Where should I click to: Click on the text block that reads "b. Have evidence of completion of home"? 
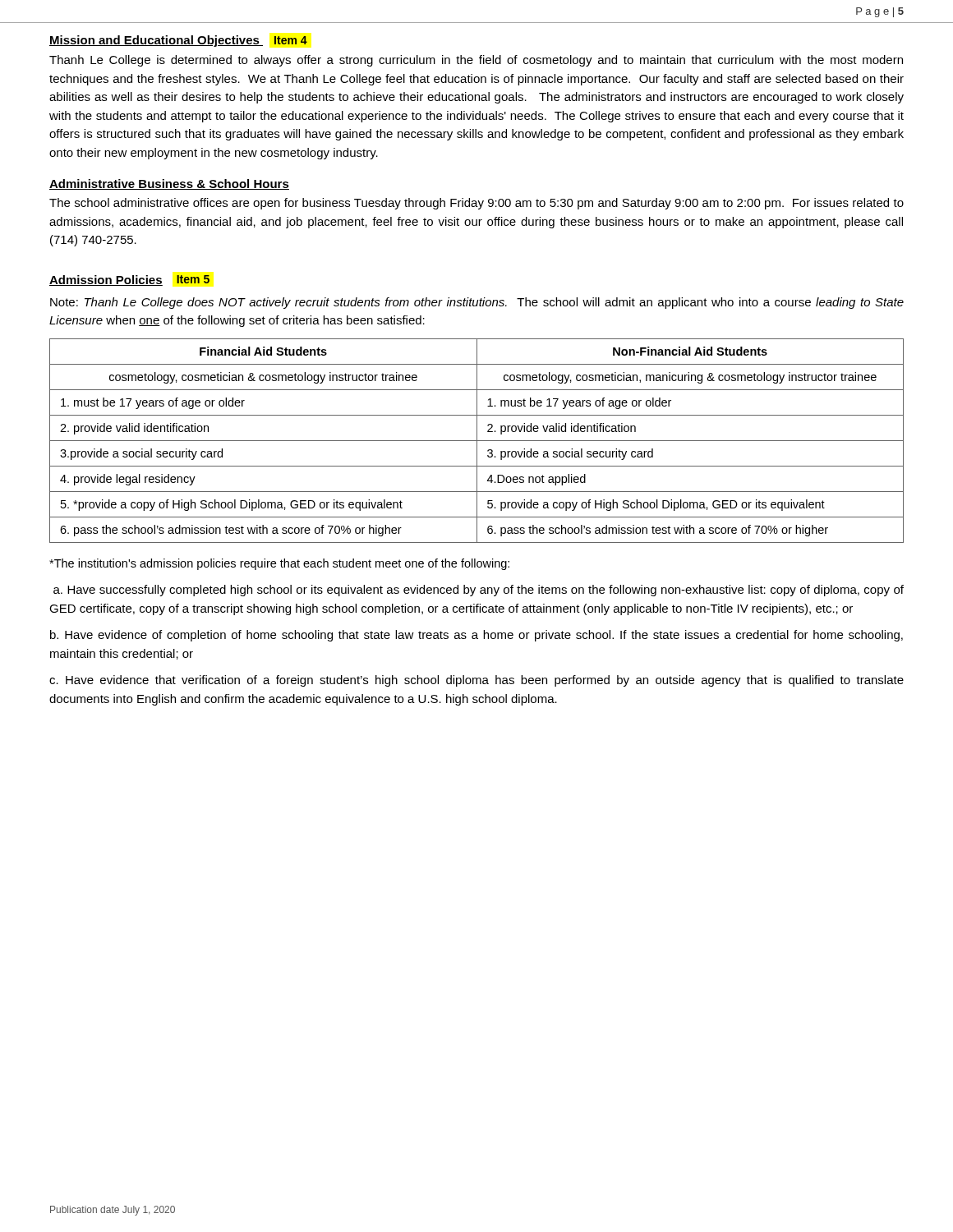476,644
